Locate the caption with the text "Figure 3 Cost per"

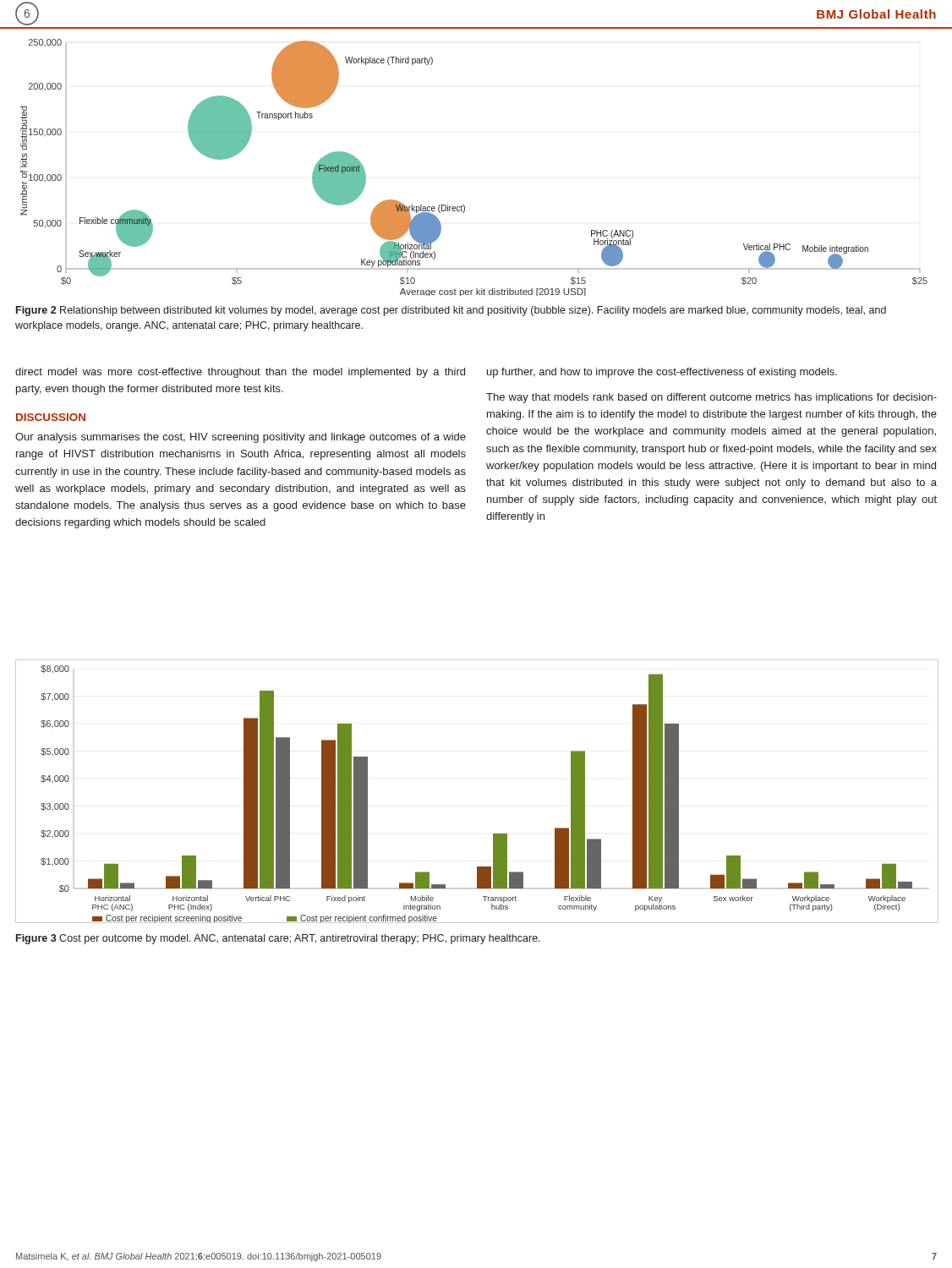(x=278, y=938)
